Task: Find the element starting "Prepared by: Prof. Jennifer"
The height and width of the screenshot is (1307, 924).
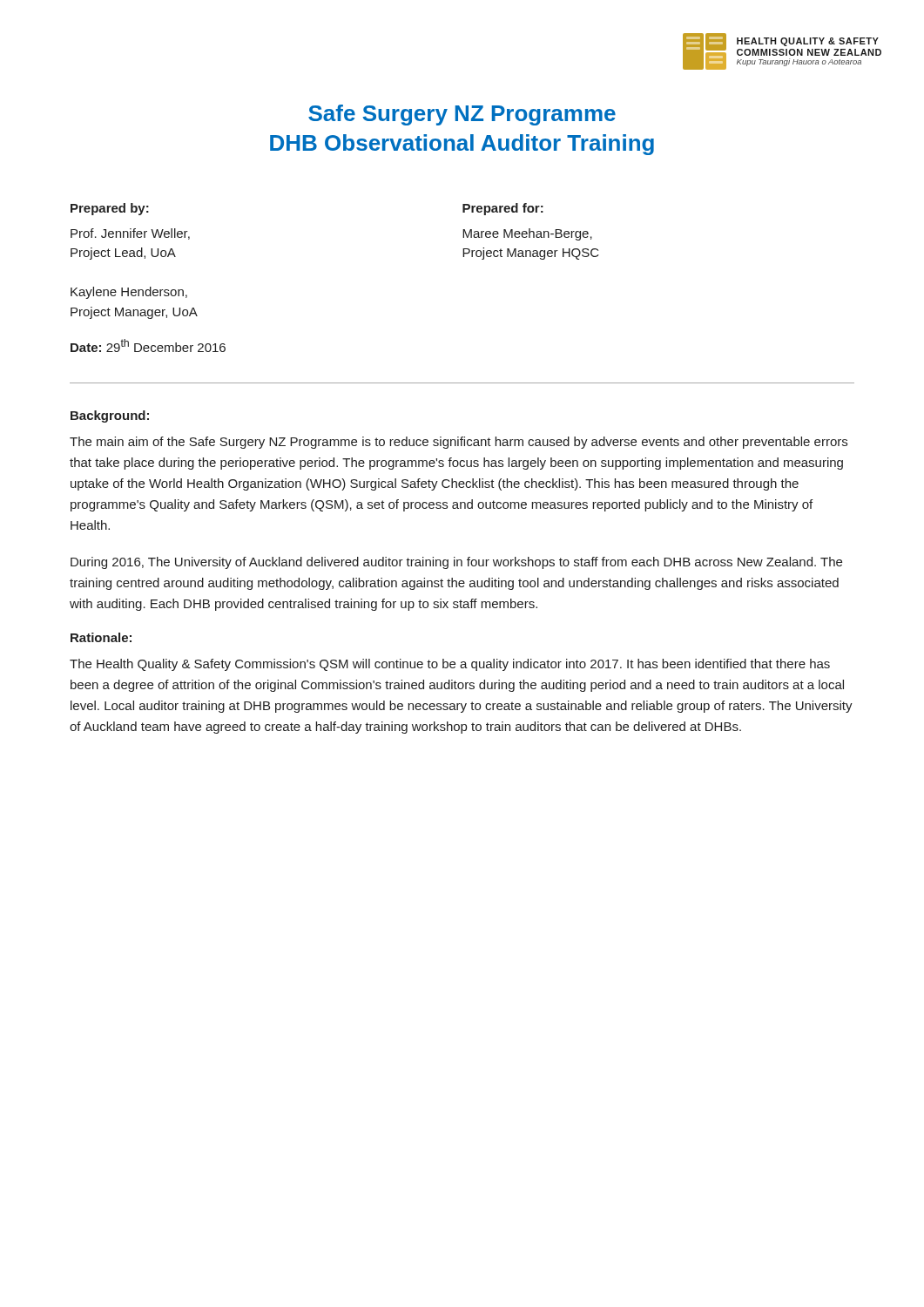Action: point(110,209)
